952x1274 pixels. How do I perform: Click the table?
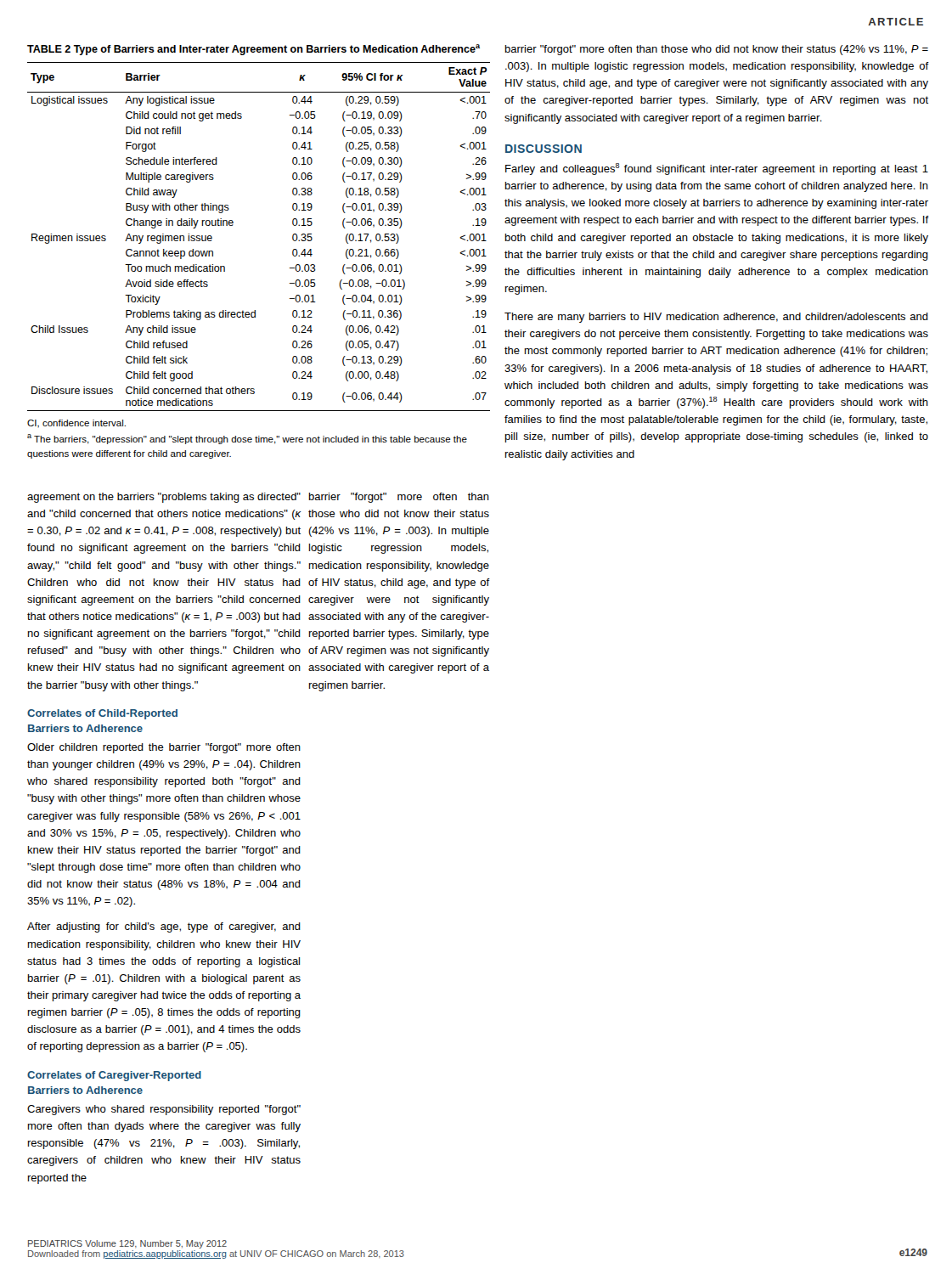[x=259, y=226]
